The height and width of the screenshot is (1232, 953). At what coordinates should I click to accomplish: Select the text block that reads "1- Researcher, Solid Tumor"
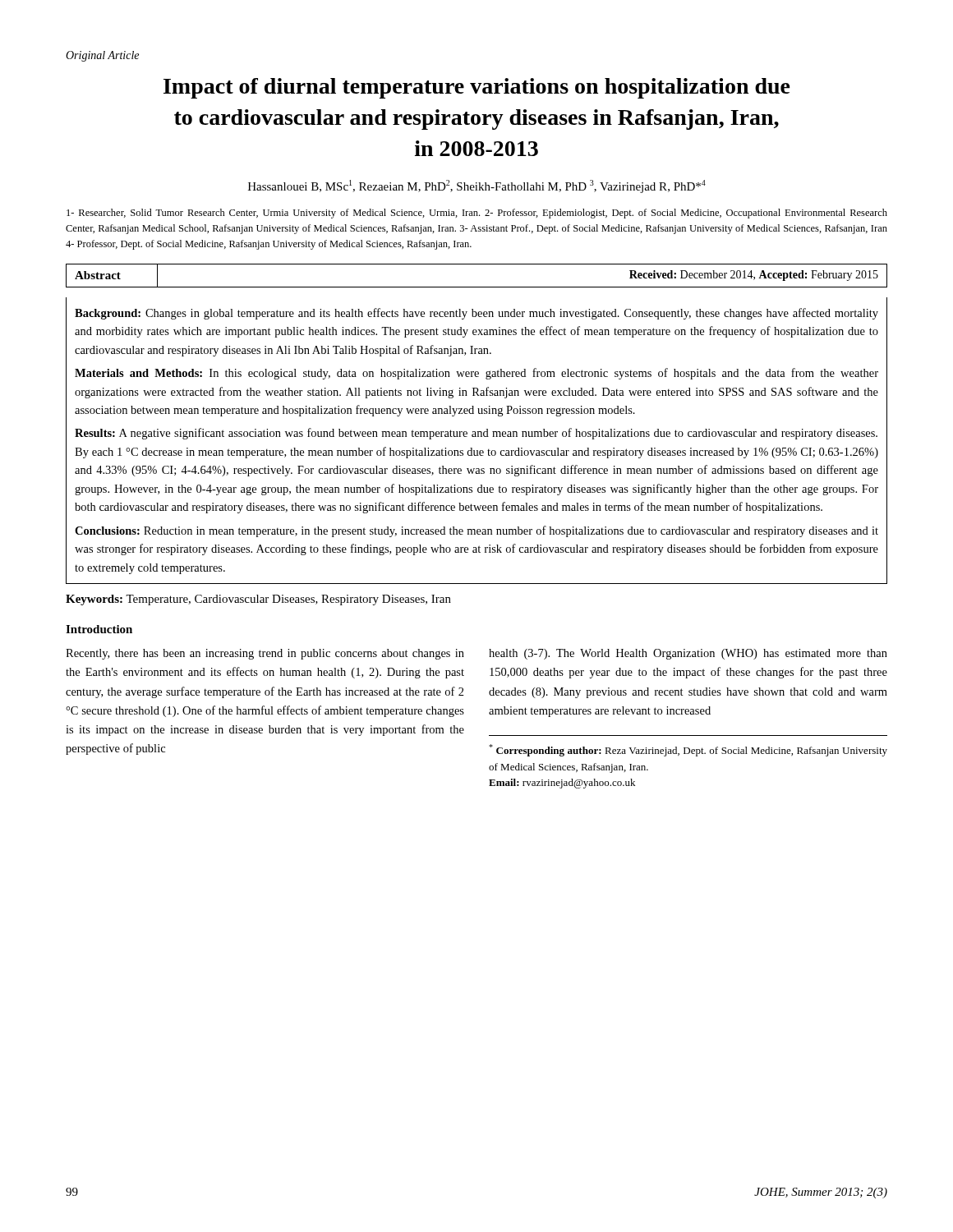476,228
